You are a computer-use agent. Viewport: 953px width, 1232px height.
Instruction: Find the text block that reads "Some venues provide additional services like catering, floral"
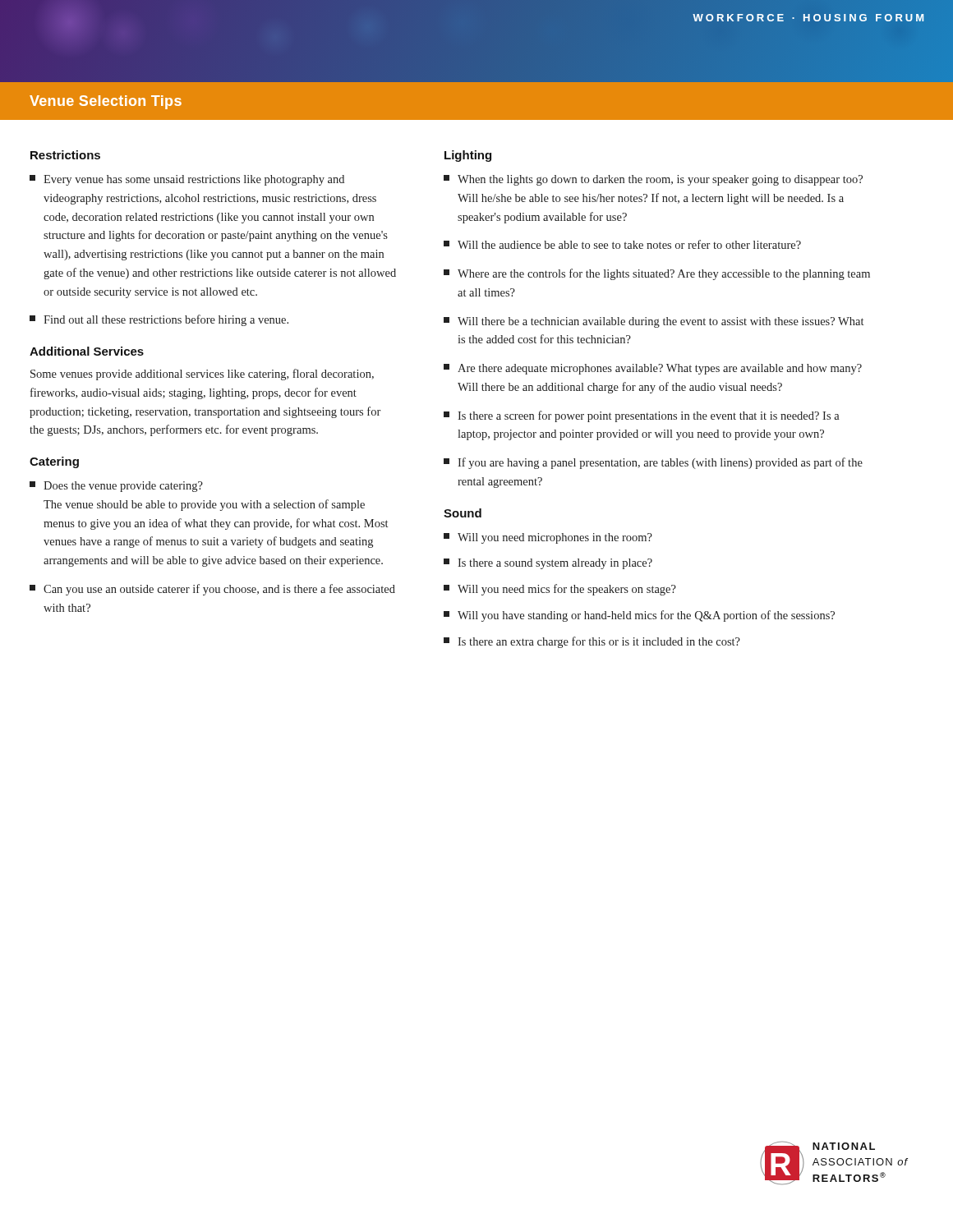click(205, 402)
